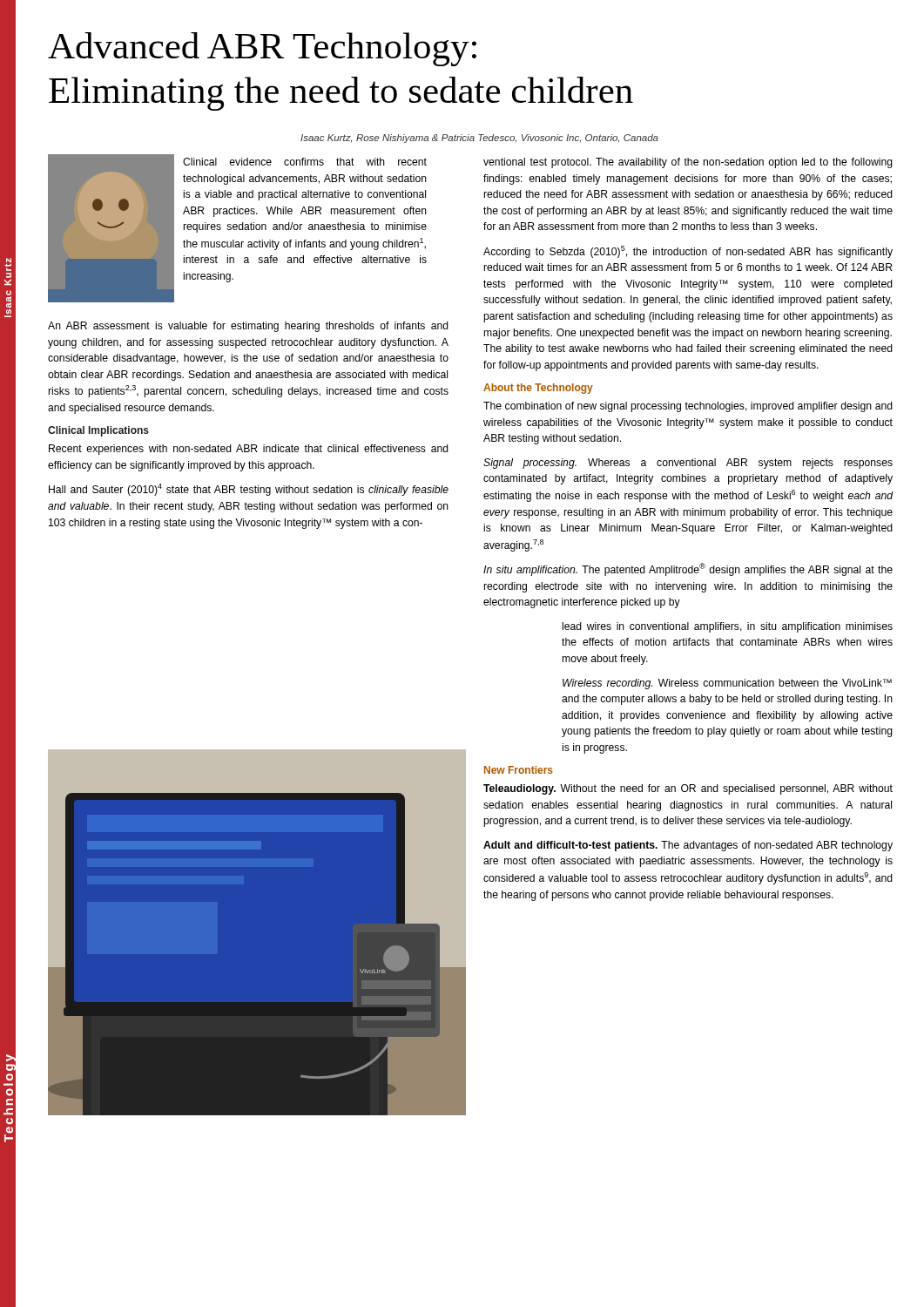This screenshot has width=924, height=1307.
Task: Navigate to the block starting "Teleaudiology. Without the need for an"
Action: click(x=688, y=805)
